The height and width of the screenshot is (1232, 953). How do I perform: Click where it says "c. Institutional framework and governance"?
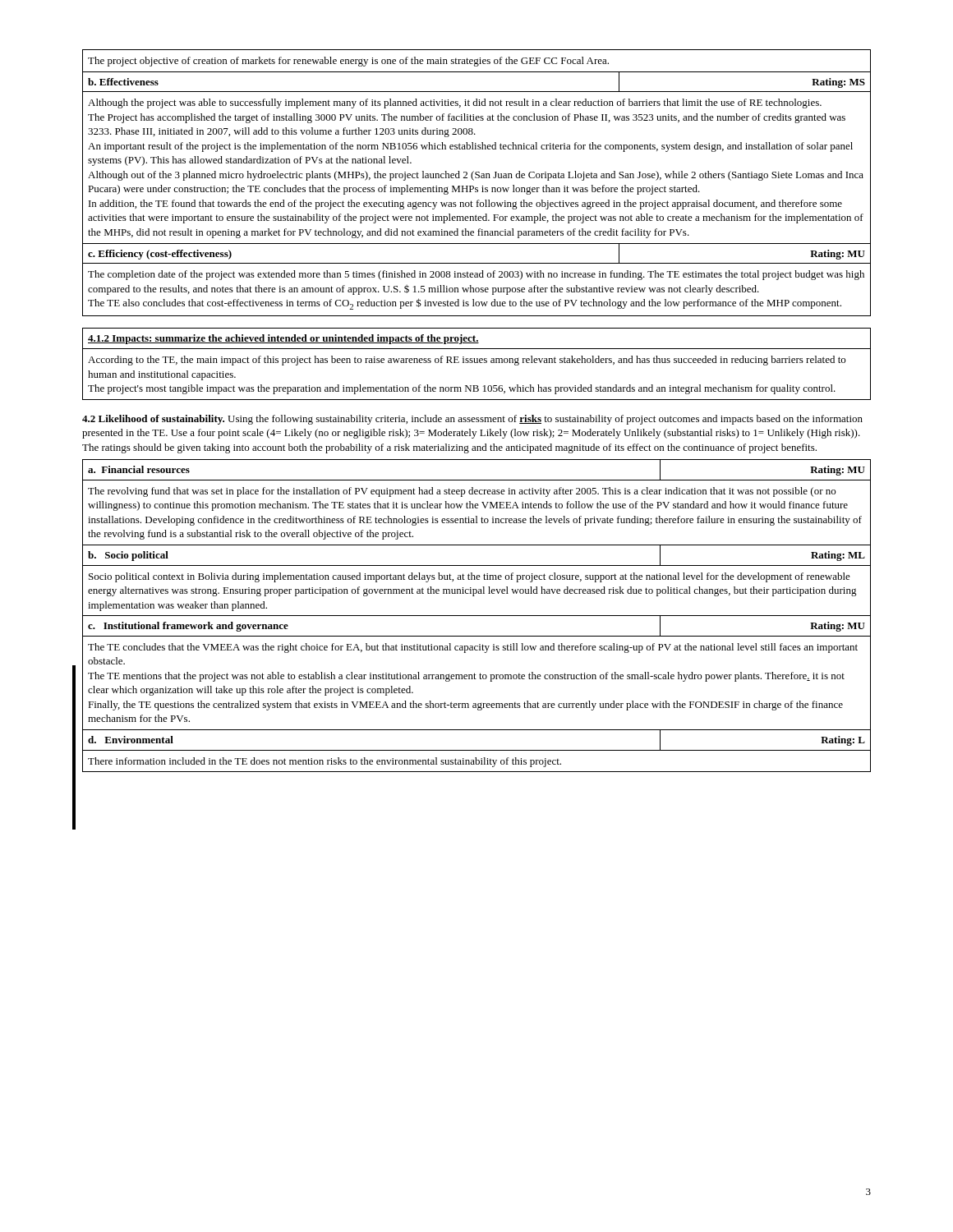coord(188,626)
